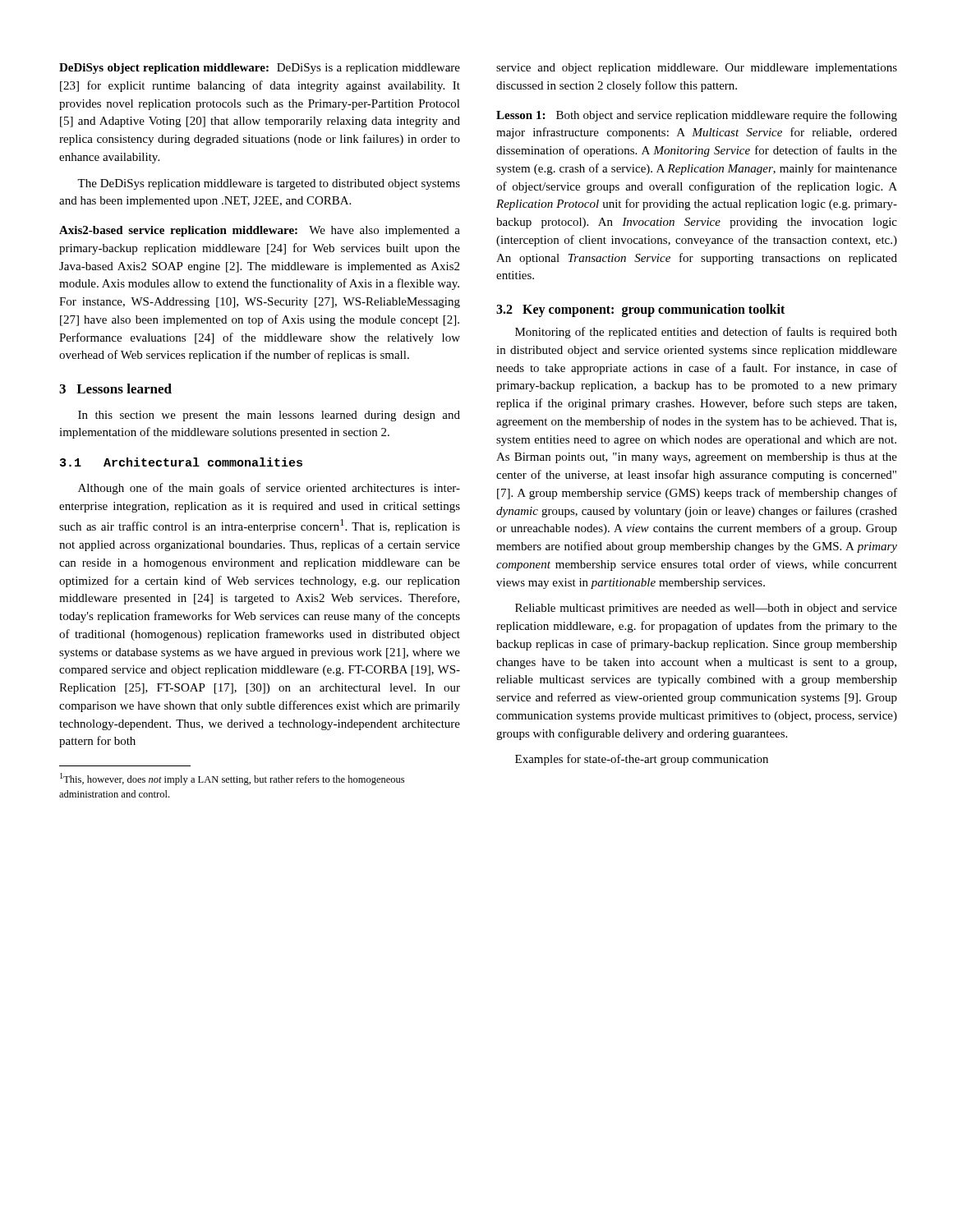This screenshot has width=953, height=1232.
Task: Click the passage that begins "1This, however, does not imply a LAN"
Action: [x=260, y=784]
